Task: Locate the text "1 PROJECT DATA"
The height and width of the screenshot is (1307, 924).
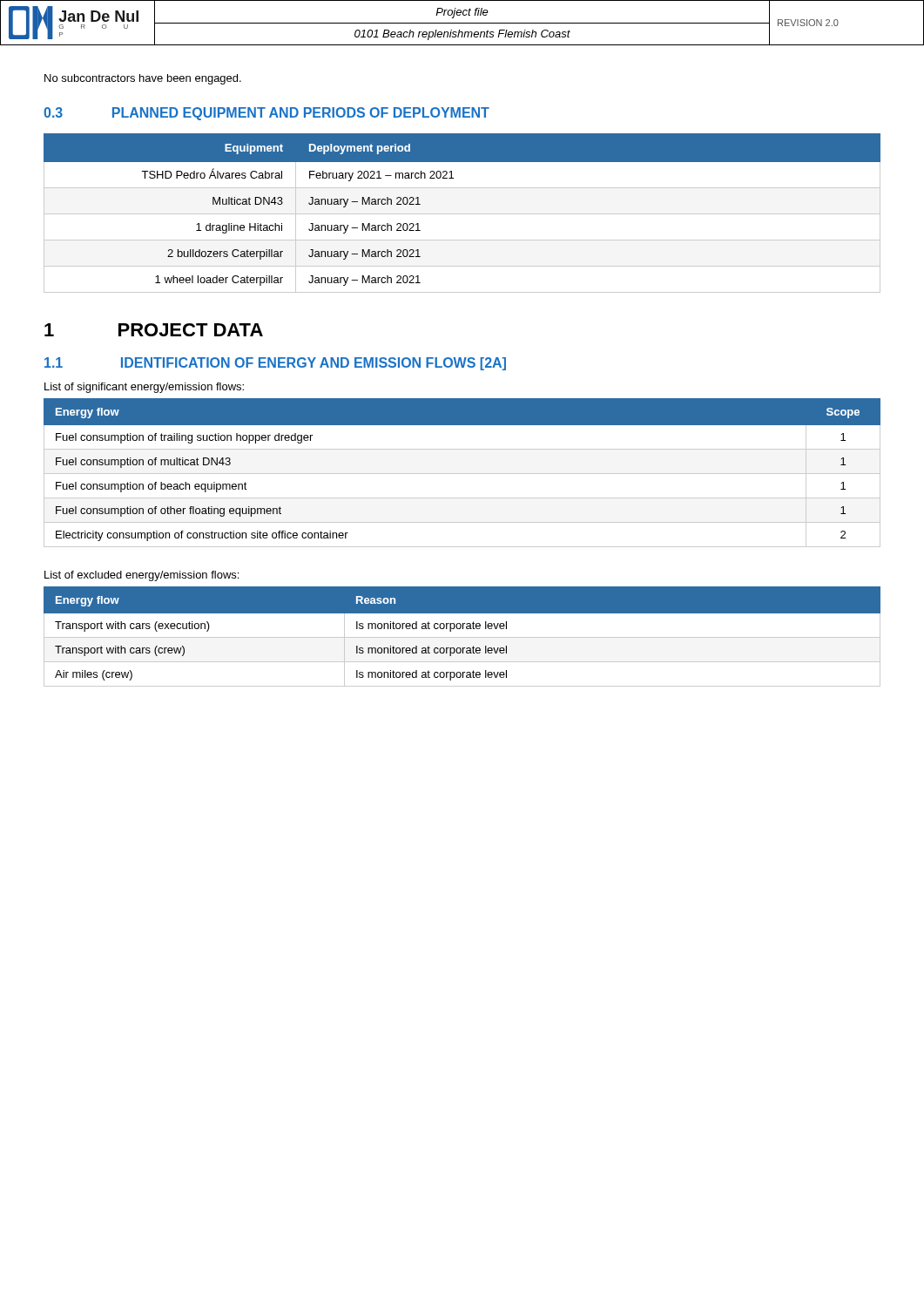Action: pos(153,330)
